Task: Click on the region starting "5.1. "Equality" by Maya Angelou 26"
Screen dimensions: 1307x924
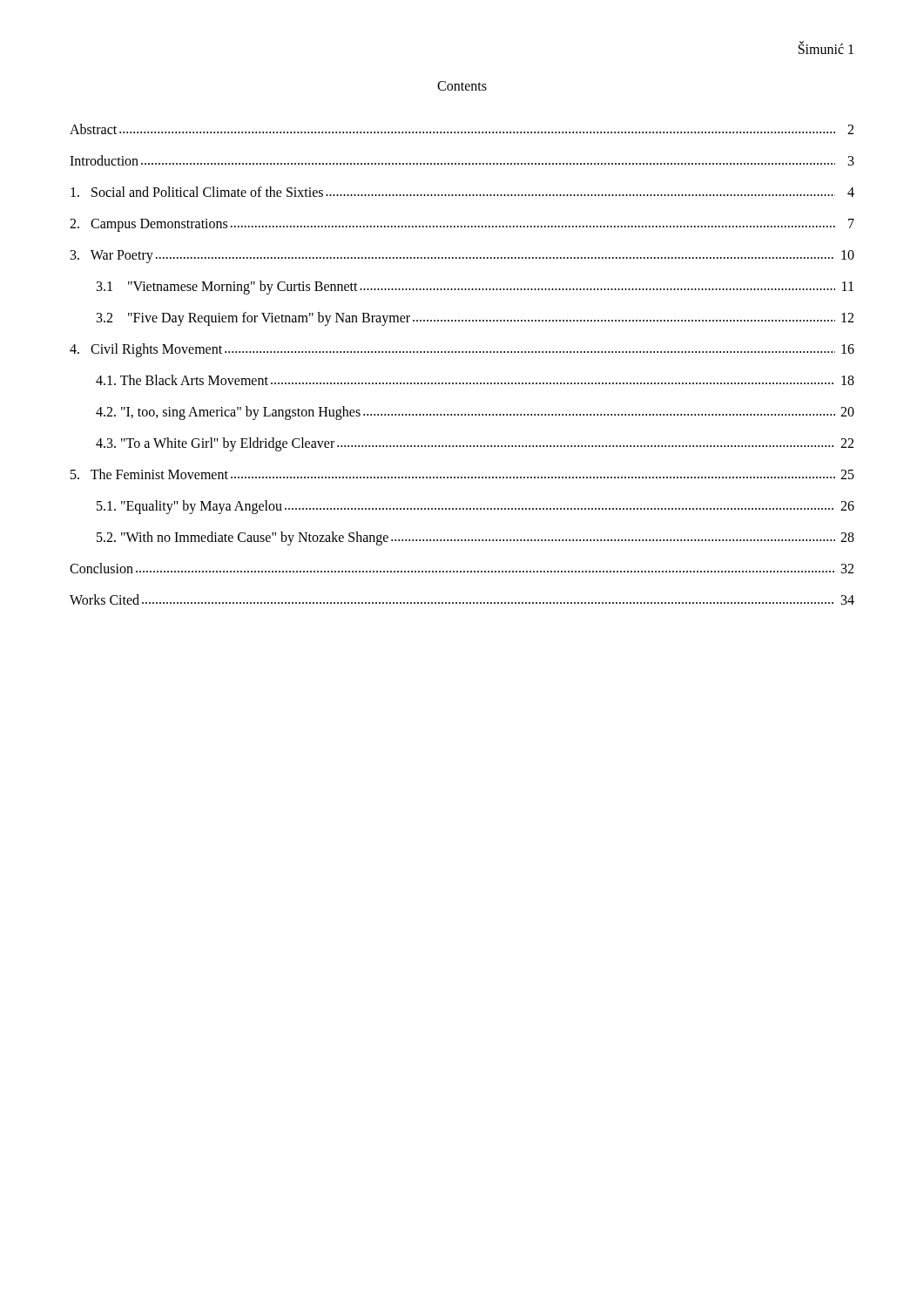Action: [475, 506]
